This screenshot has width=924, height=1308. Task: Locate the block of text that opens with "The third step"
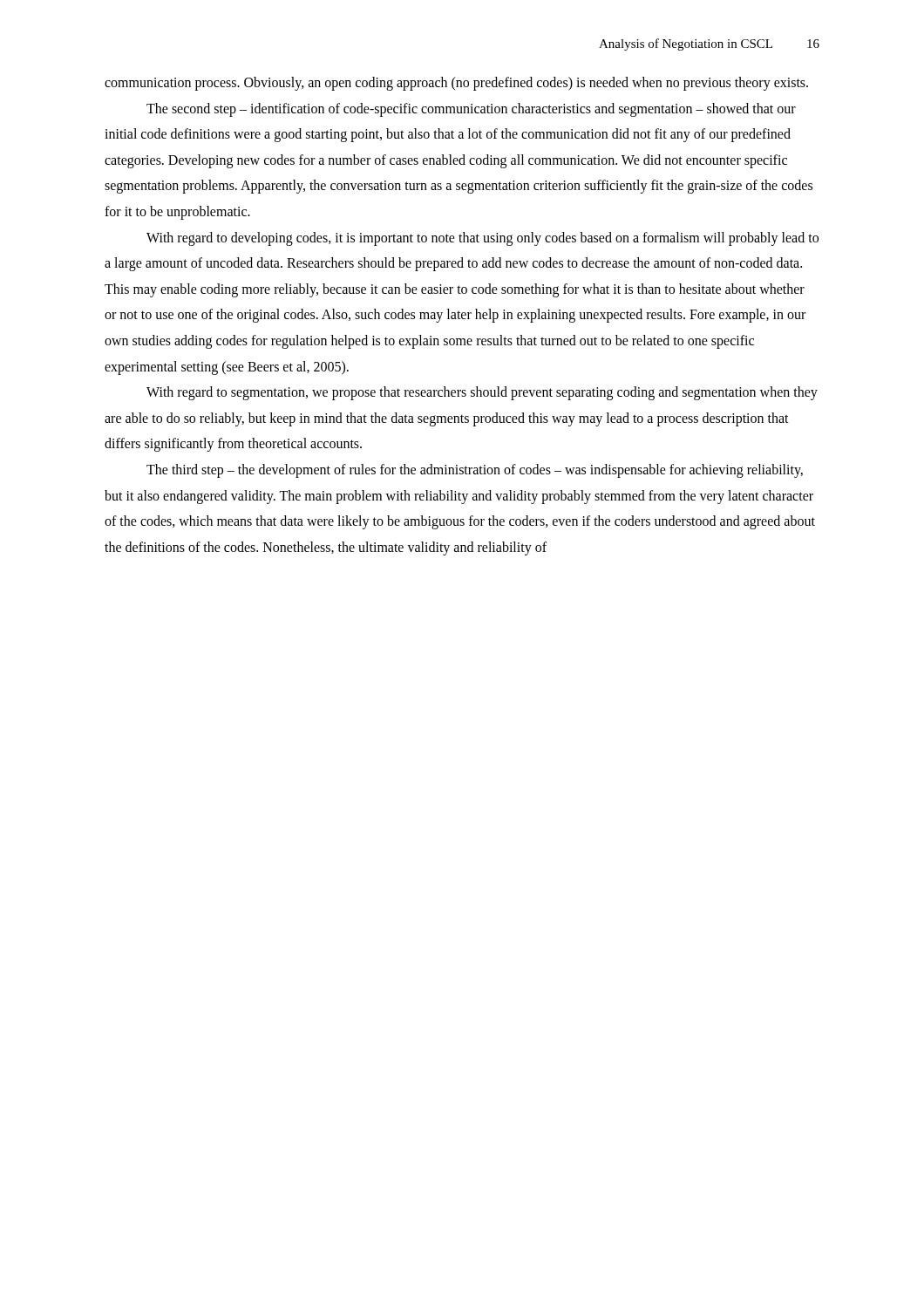point(460,508)
